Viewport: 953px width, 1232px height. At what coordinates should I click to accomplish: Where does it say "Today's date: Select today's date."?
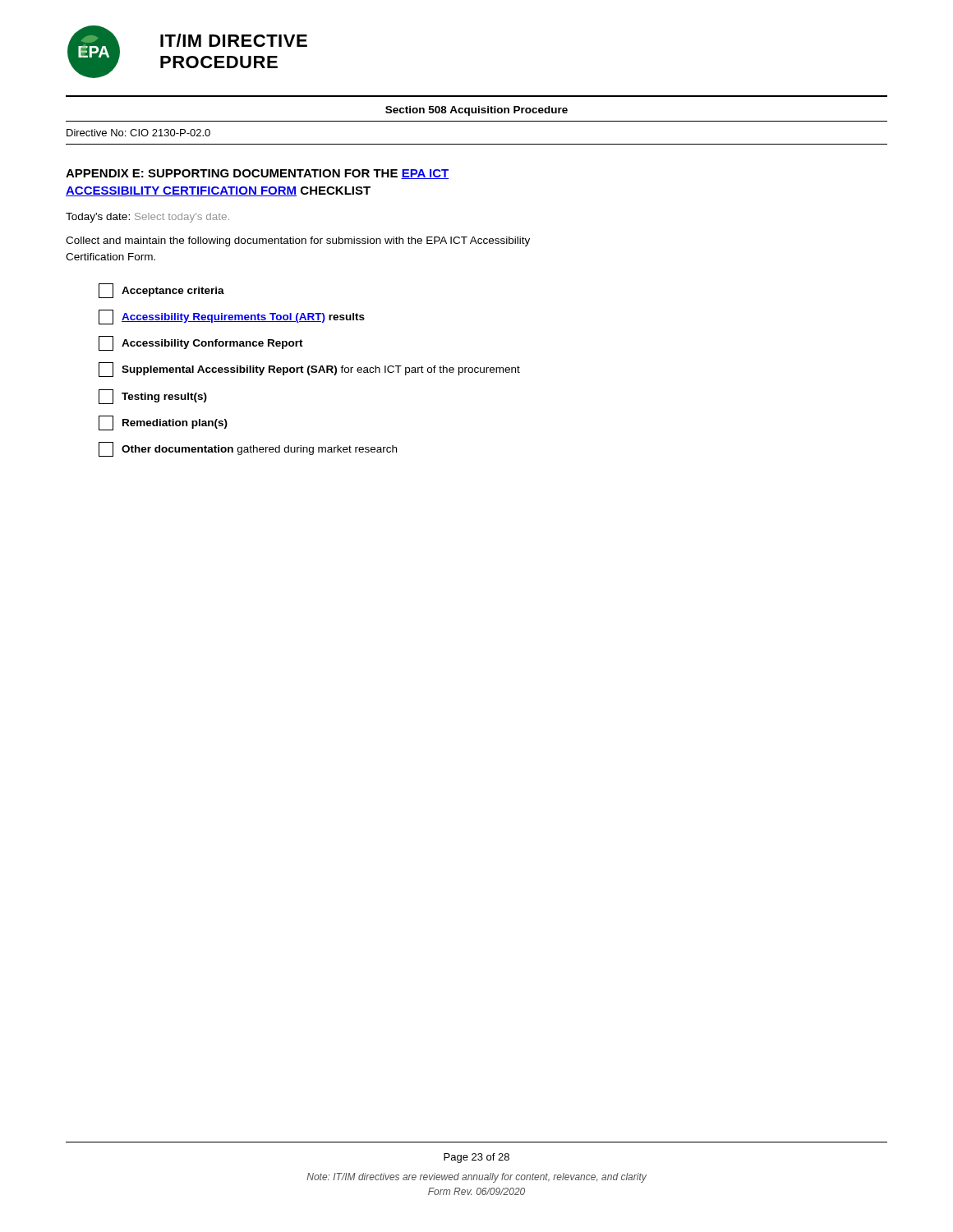(148, 216)
